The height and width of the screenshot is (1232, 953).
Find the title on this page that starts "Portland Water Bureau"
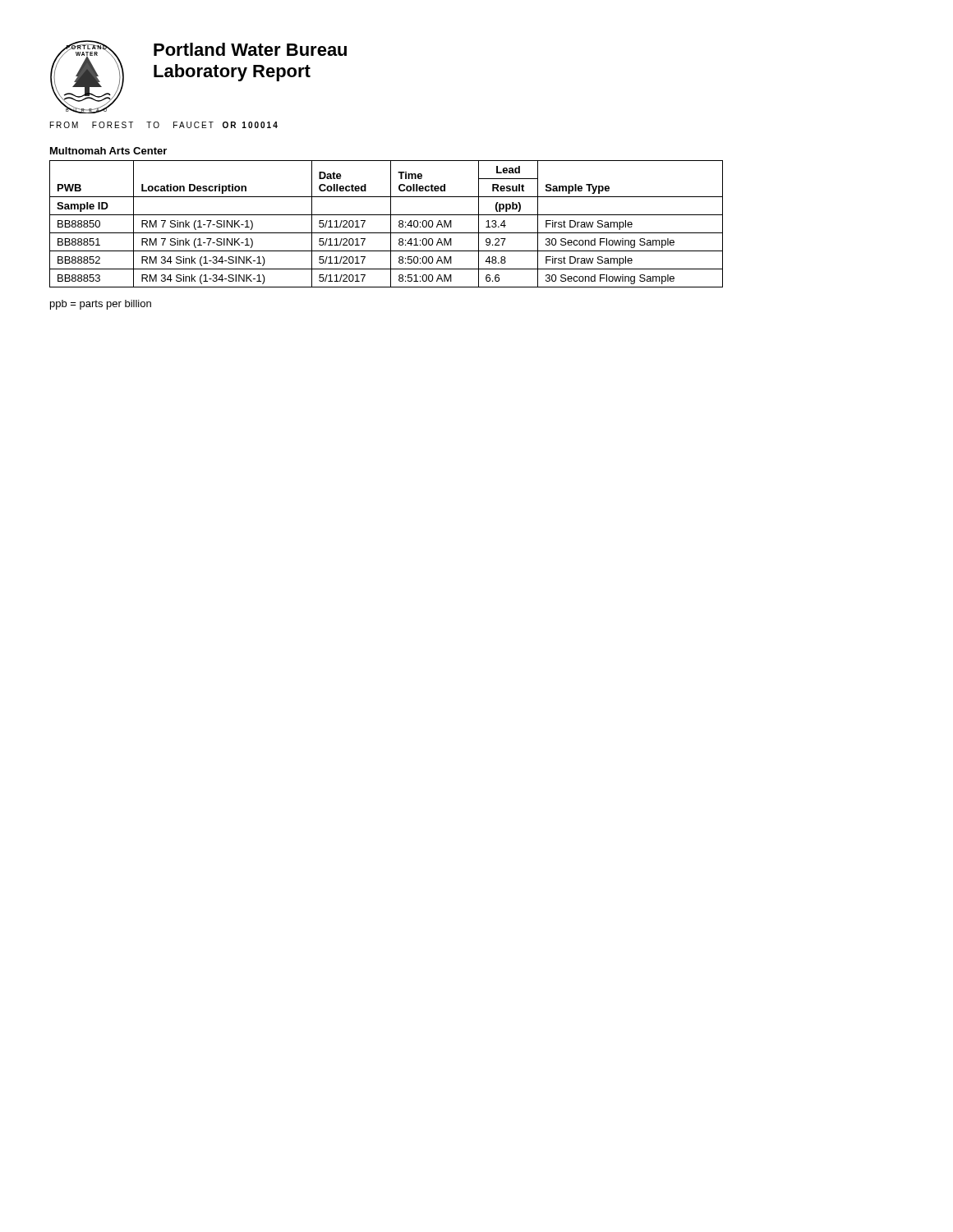pyautogui.click(x=250, y=61)
